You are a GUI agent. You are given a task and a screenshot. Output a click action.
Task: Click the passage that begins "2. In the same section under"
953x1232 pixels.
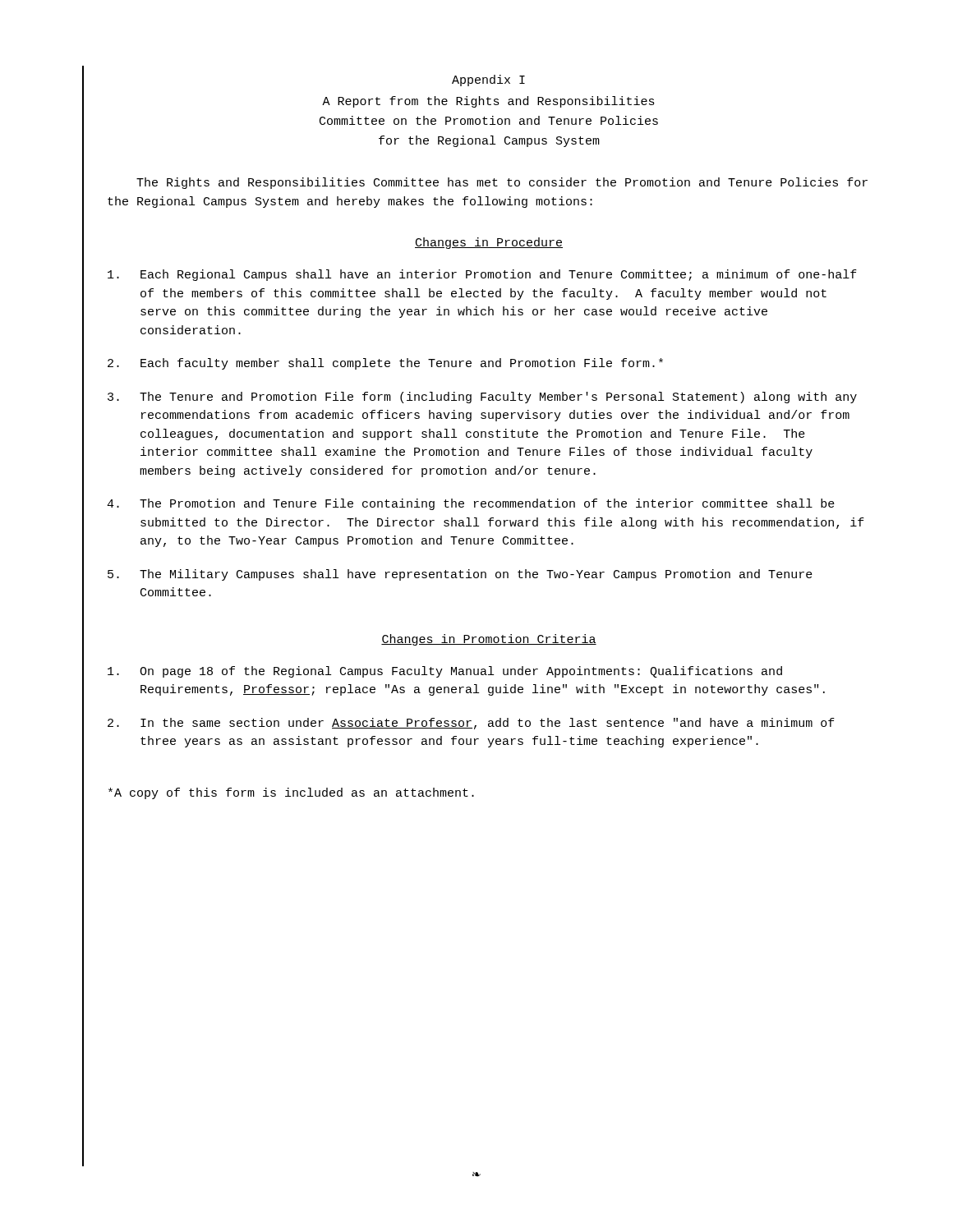click(x=489, y=733)
